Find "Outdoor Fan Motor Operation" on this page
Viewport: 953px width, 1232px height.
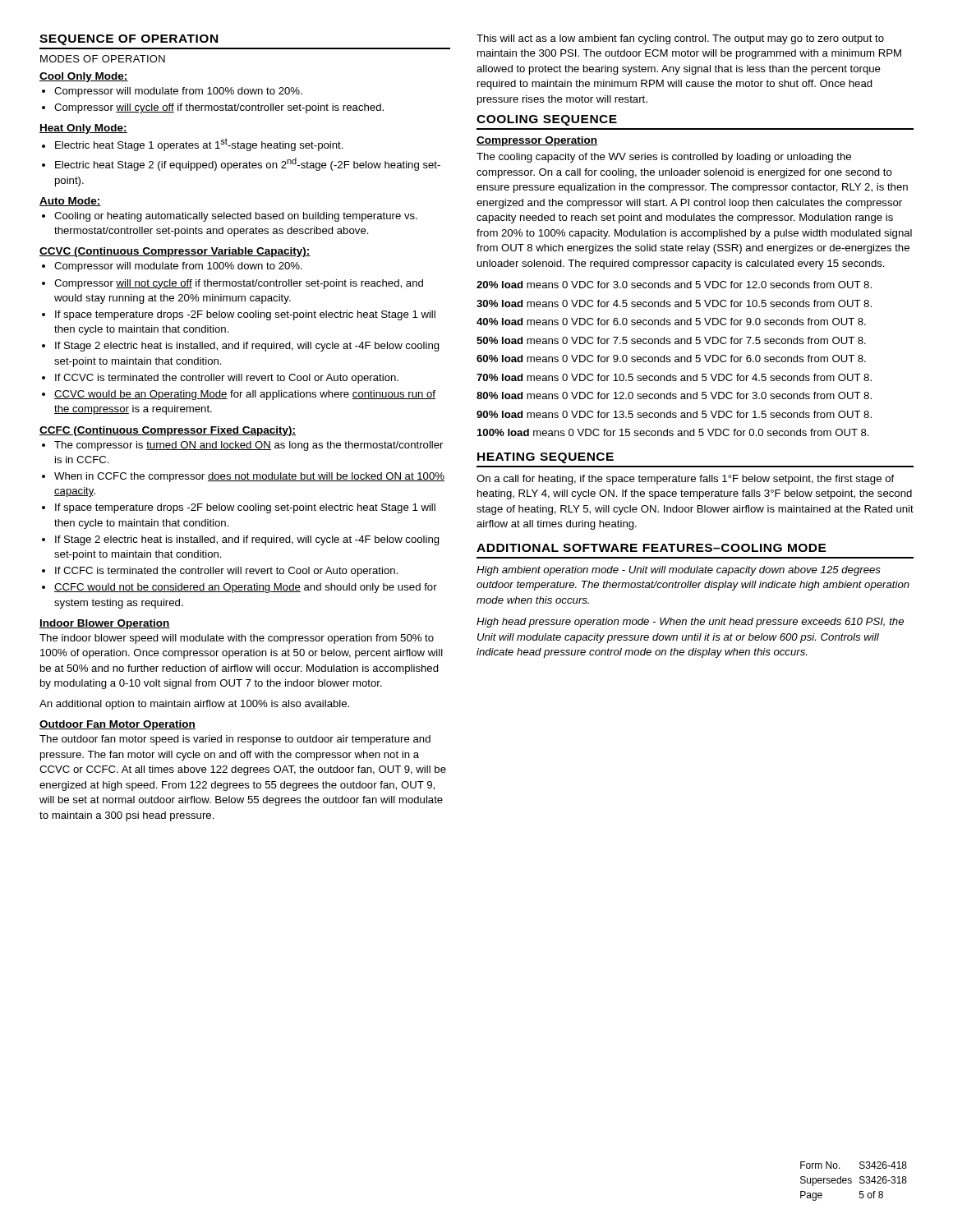(x=117, y=725)
